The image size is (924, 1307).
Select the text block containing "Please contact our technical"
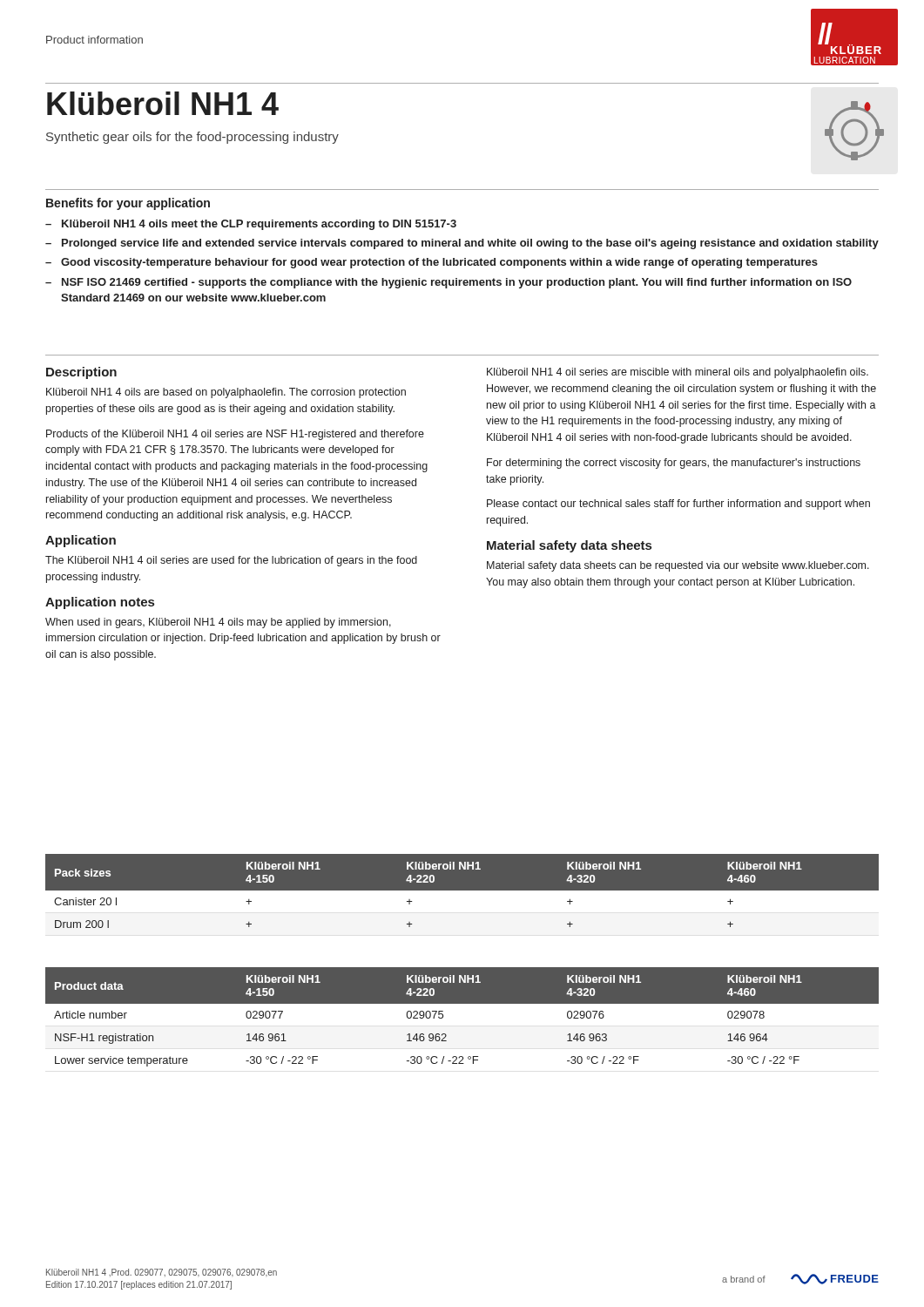(678, 512)
